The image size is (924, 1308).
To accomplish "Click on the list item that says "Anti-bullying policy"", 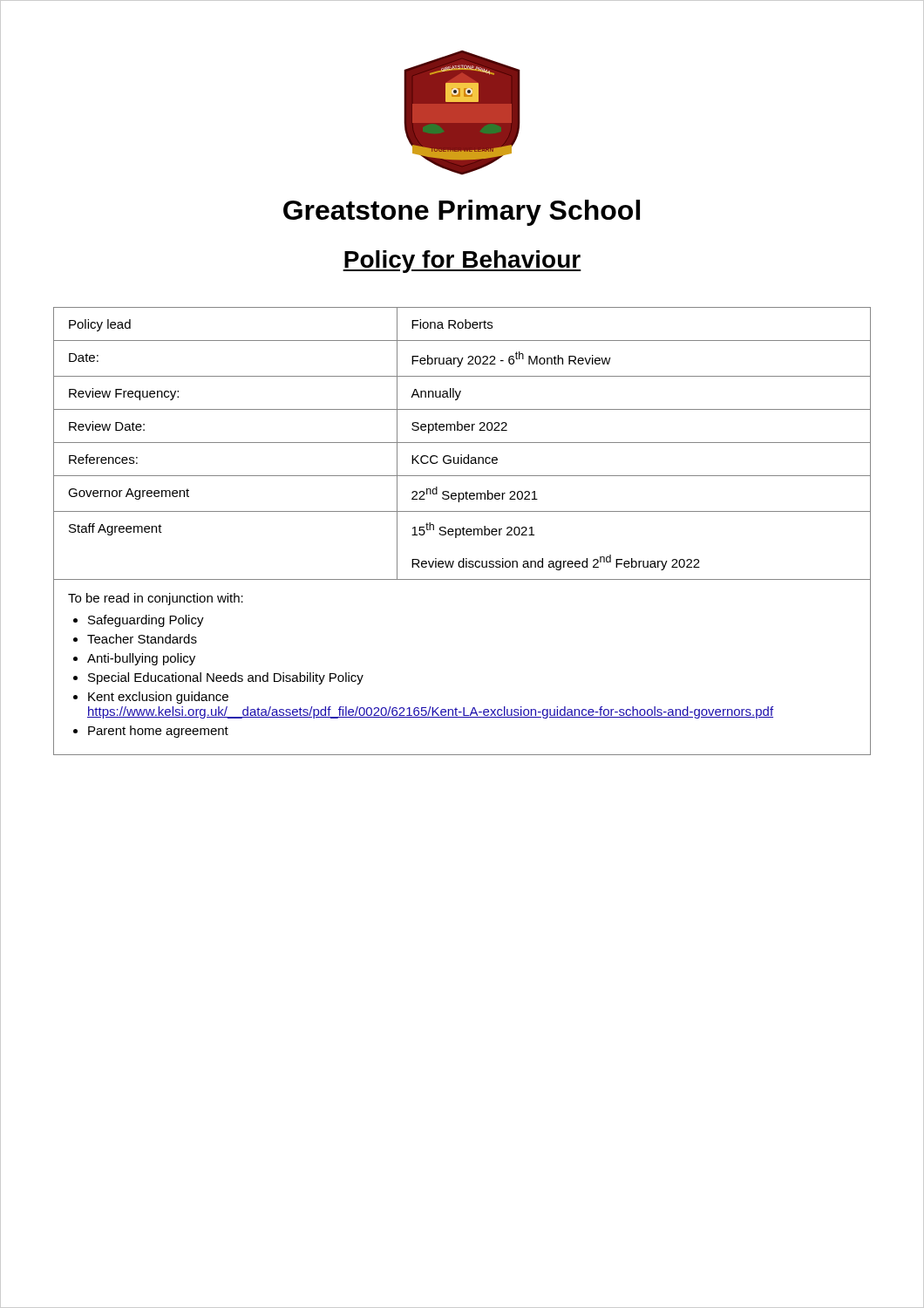I will [141, 658].
